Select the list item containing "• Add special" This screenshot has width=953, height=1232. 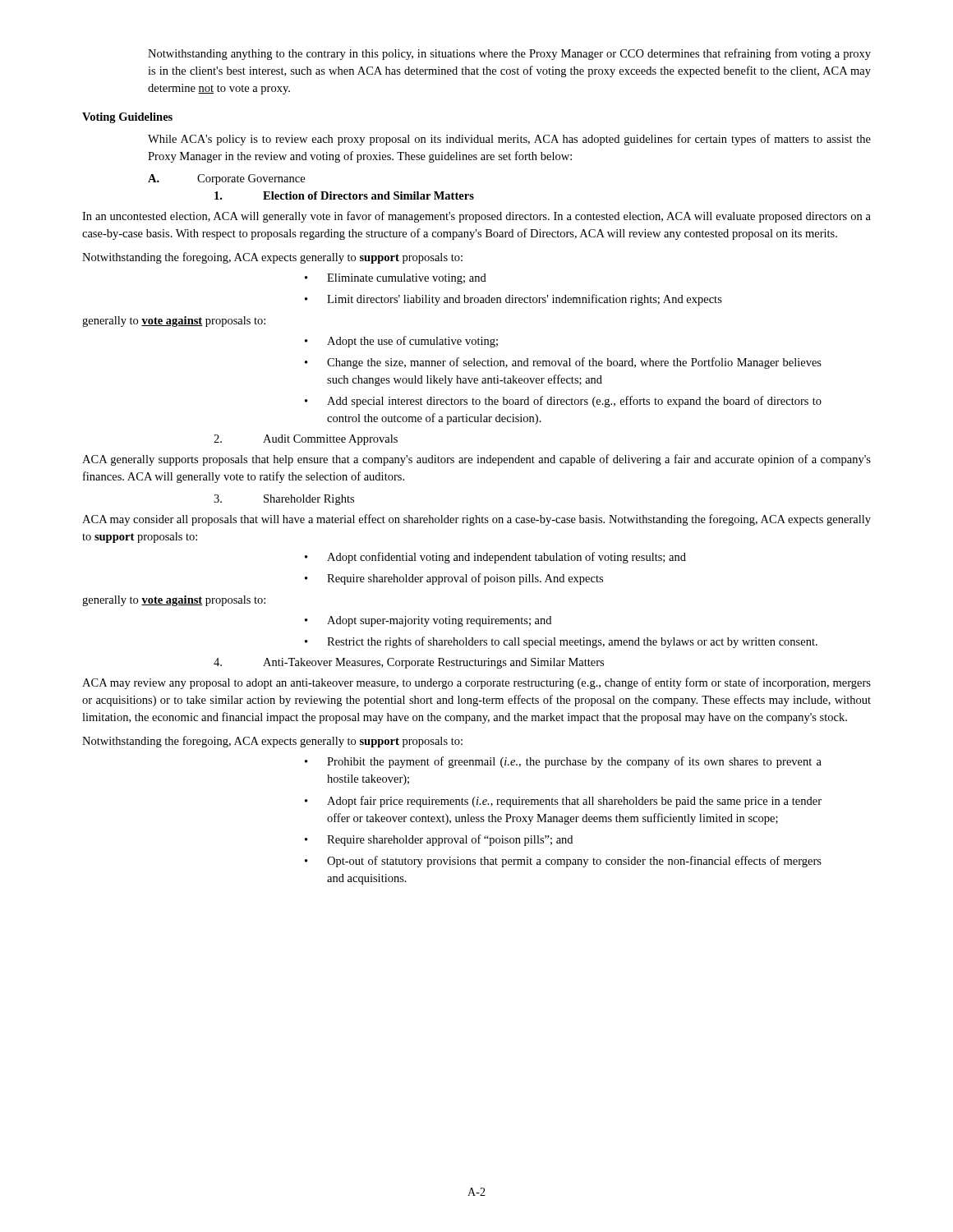click(x=563, y=410)
